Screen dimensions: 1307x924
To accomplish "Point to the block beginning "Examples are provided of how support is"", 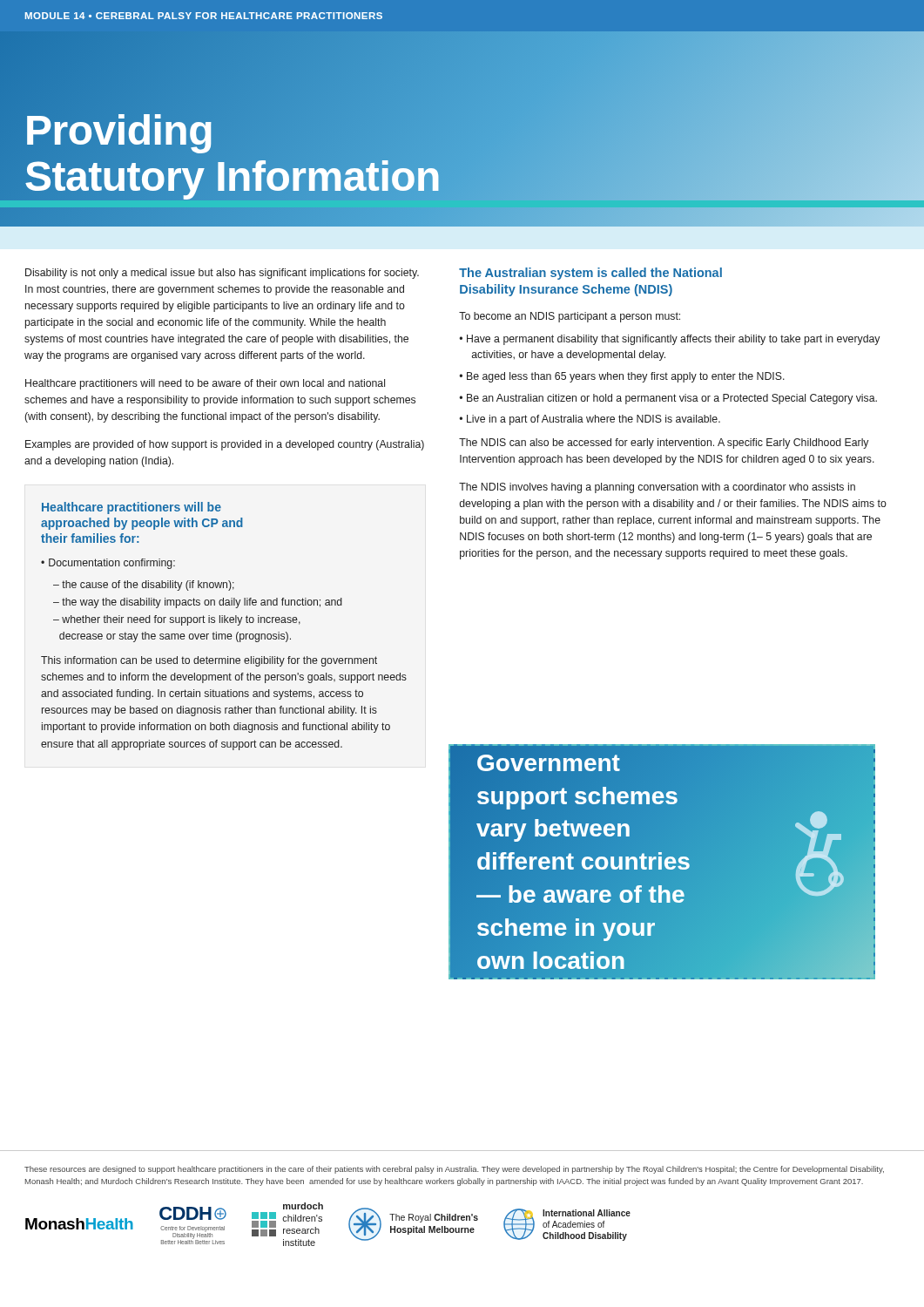I will 224,453.
